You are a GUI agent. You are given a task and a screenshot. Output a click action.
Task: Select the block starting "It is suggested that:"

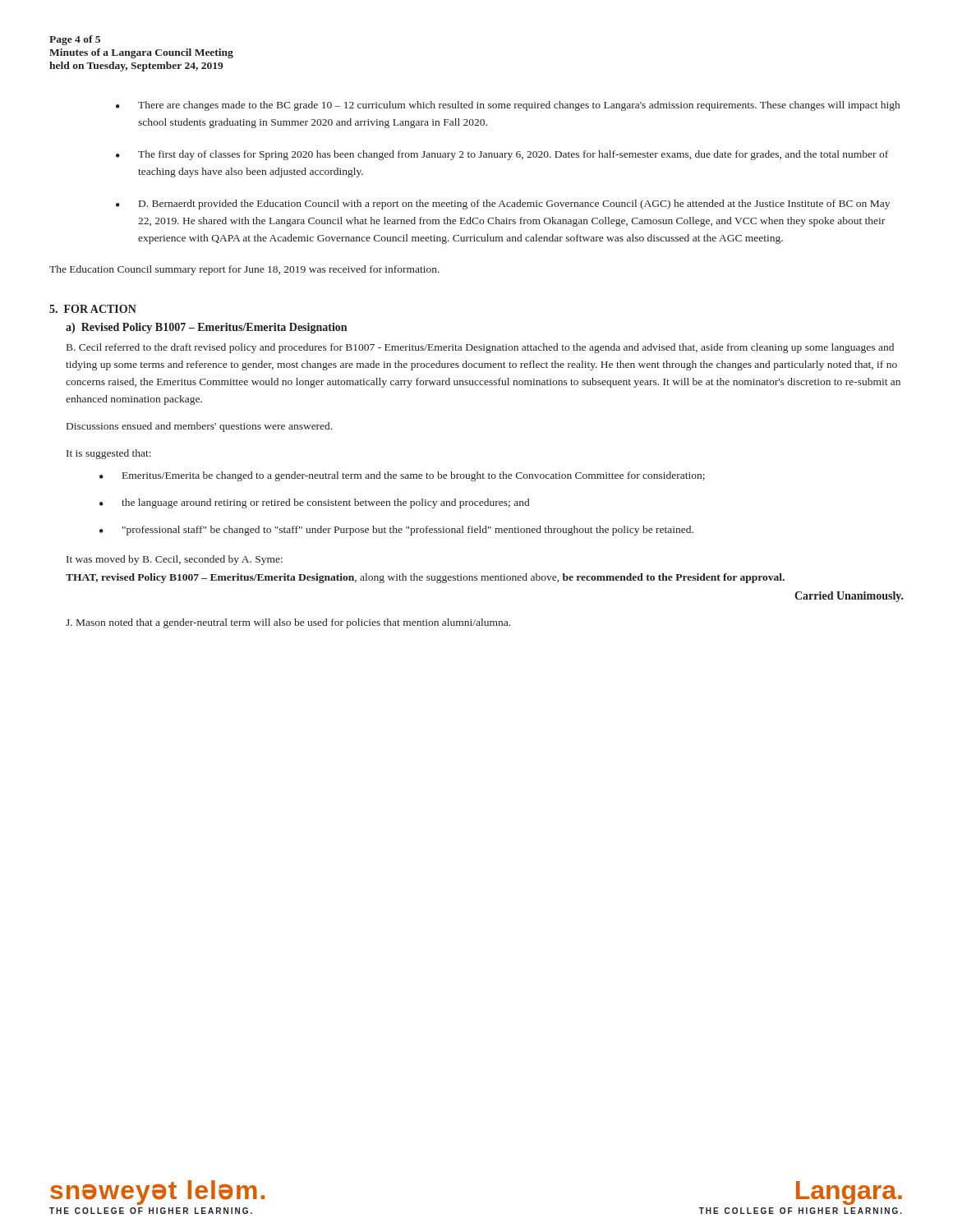[x=109, y=453]
